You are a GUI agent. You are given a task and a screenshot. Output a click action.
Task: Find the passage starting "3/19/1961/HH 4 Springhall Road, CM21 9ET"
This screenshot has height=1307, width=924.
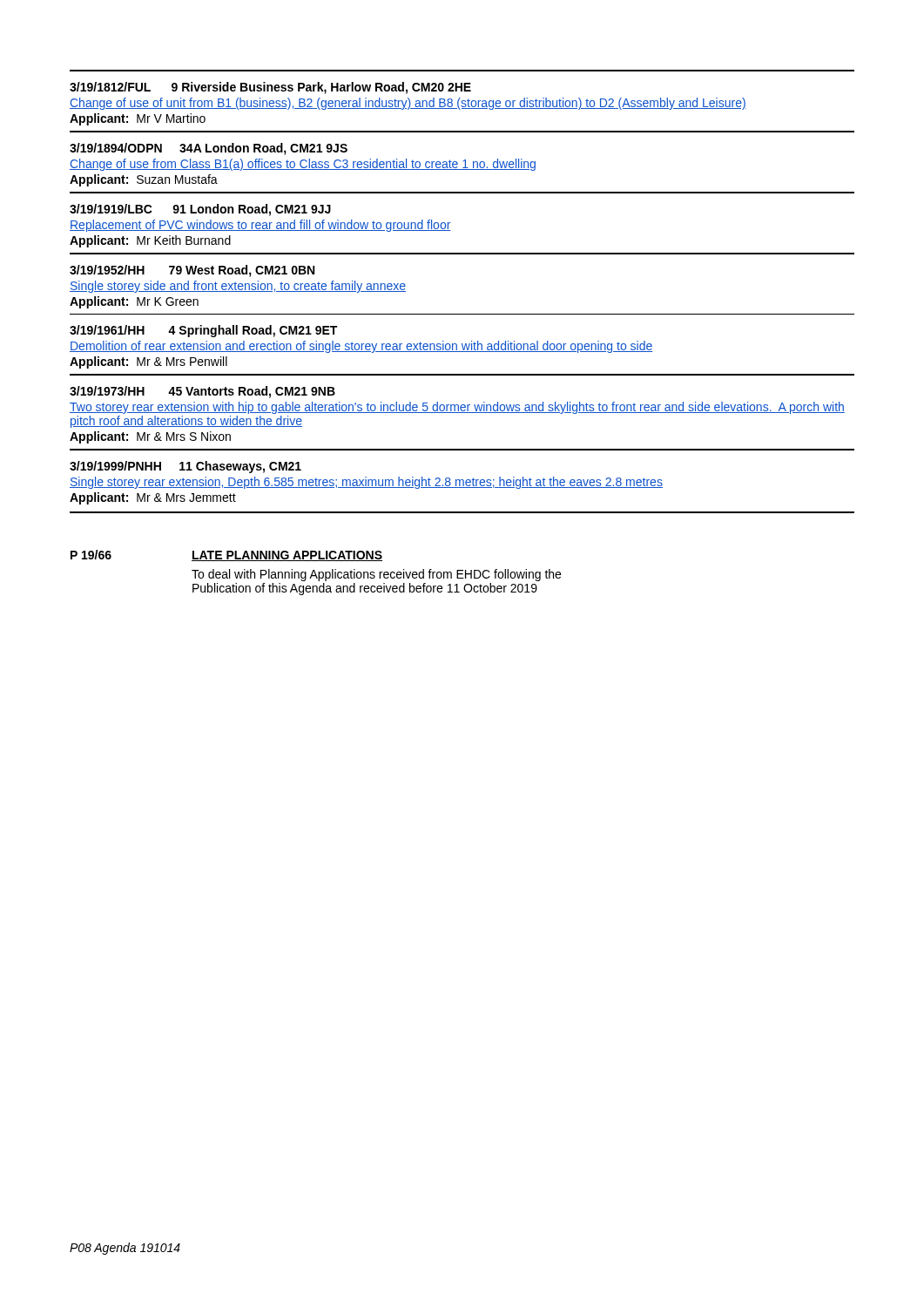point(462,346)
